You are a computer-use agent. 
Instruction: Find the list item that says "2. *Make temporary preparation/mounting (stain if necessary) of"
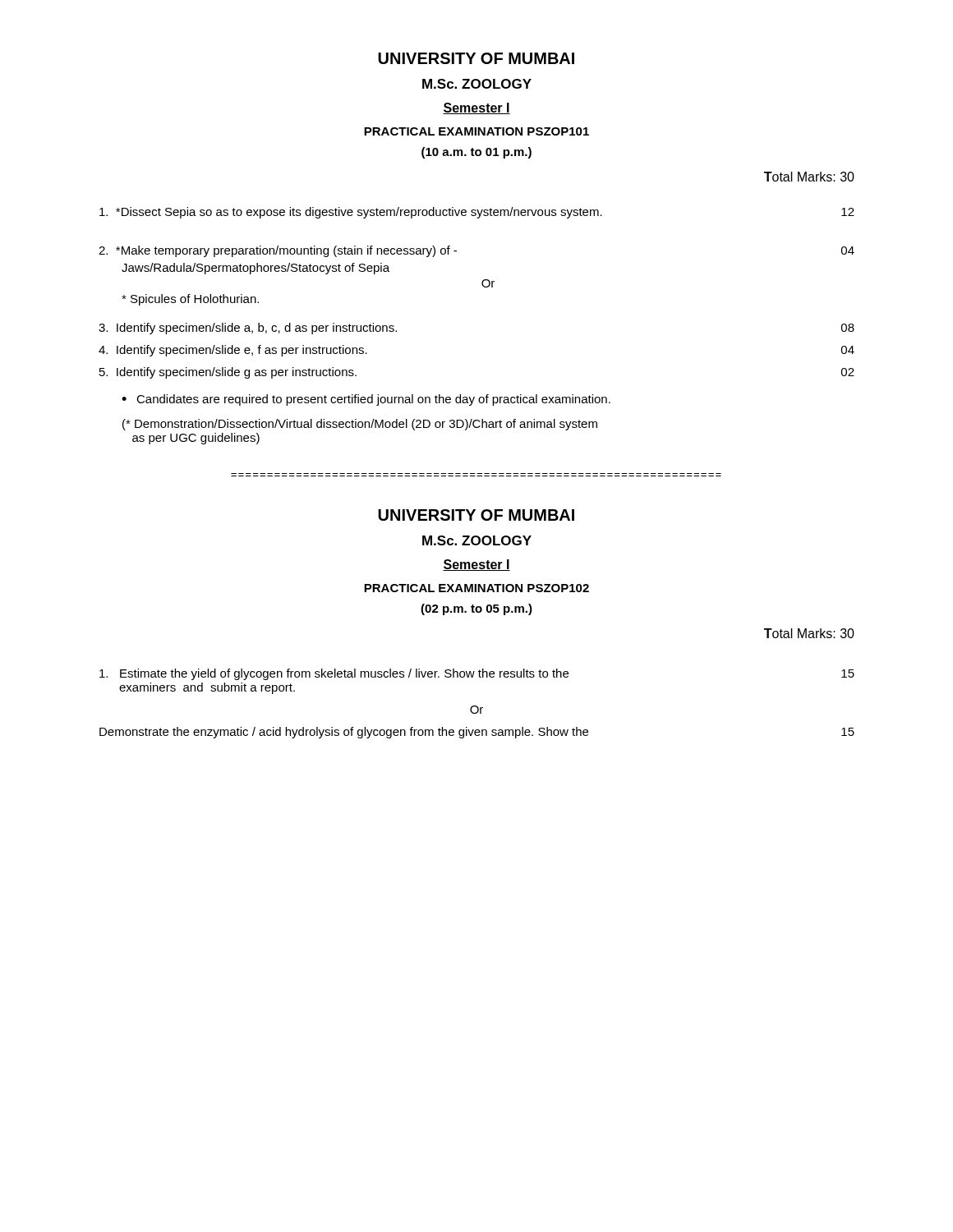click(x=476, y=274)
